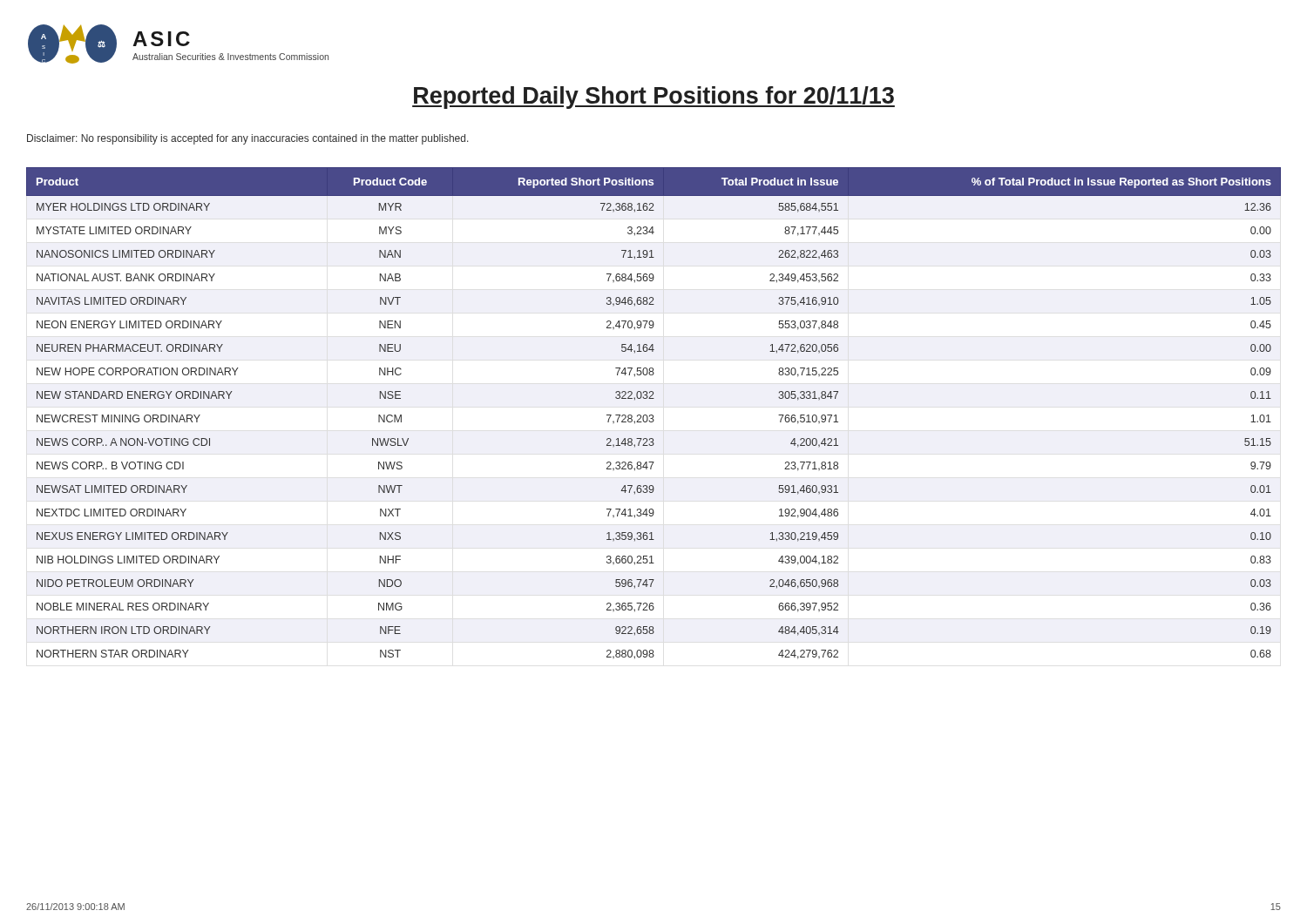Select the text starting "Reported Daily Short Positions for"
This screenshot has width=1307, height=924.
pyautogui.click(x=654, y=96)
